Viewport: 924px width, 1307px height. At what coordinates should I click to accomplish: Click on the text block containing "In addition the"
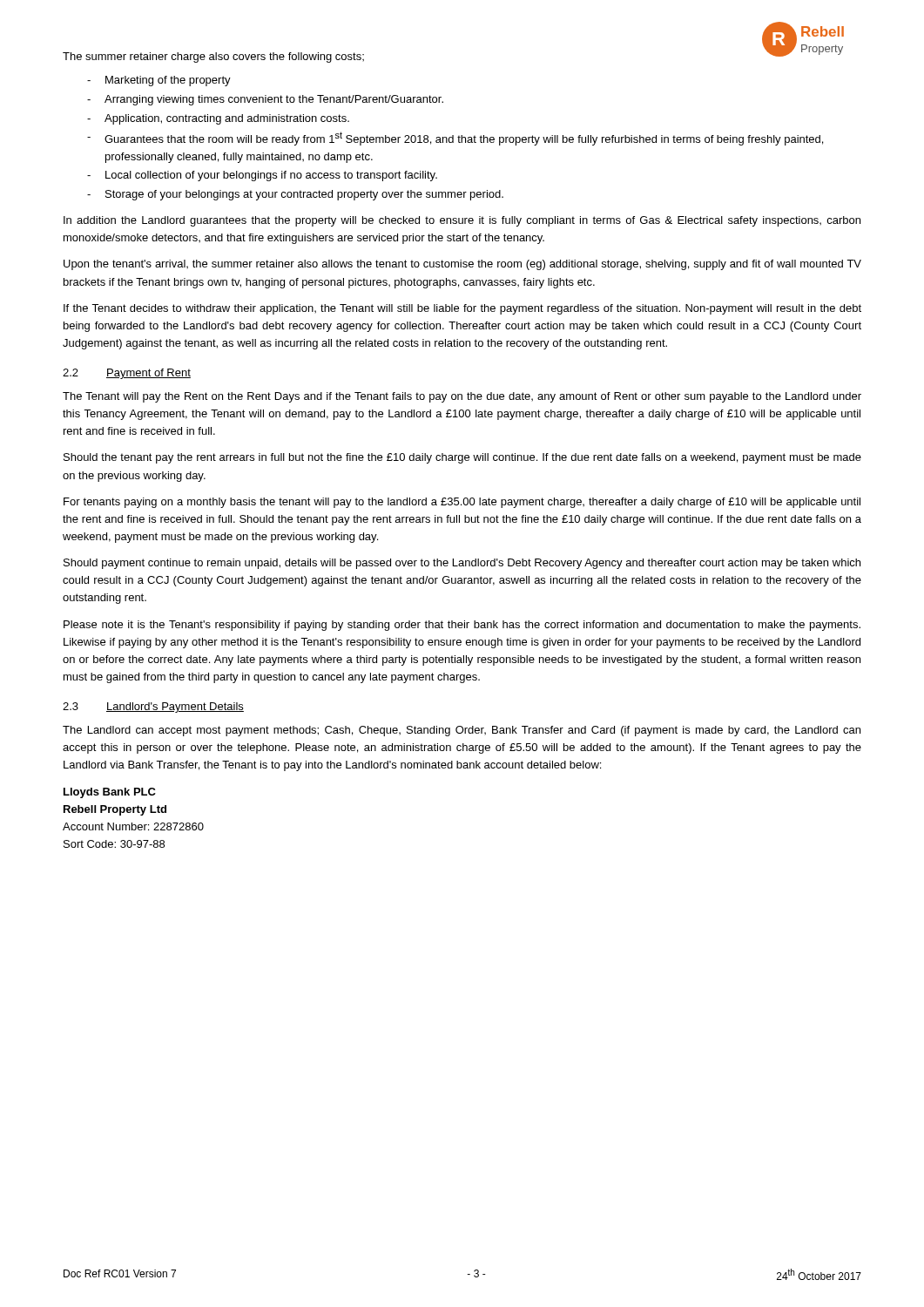click(x=462, y=229)
